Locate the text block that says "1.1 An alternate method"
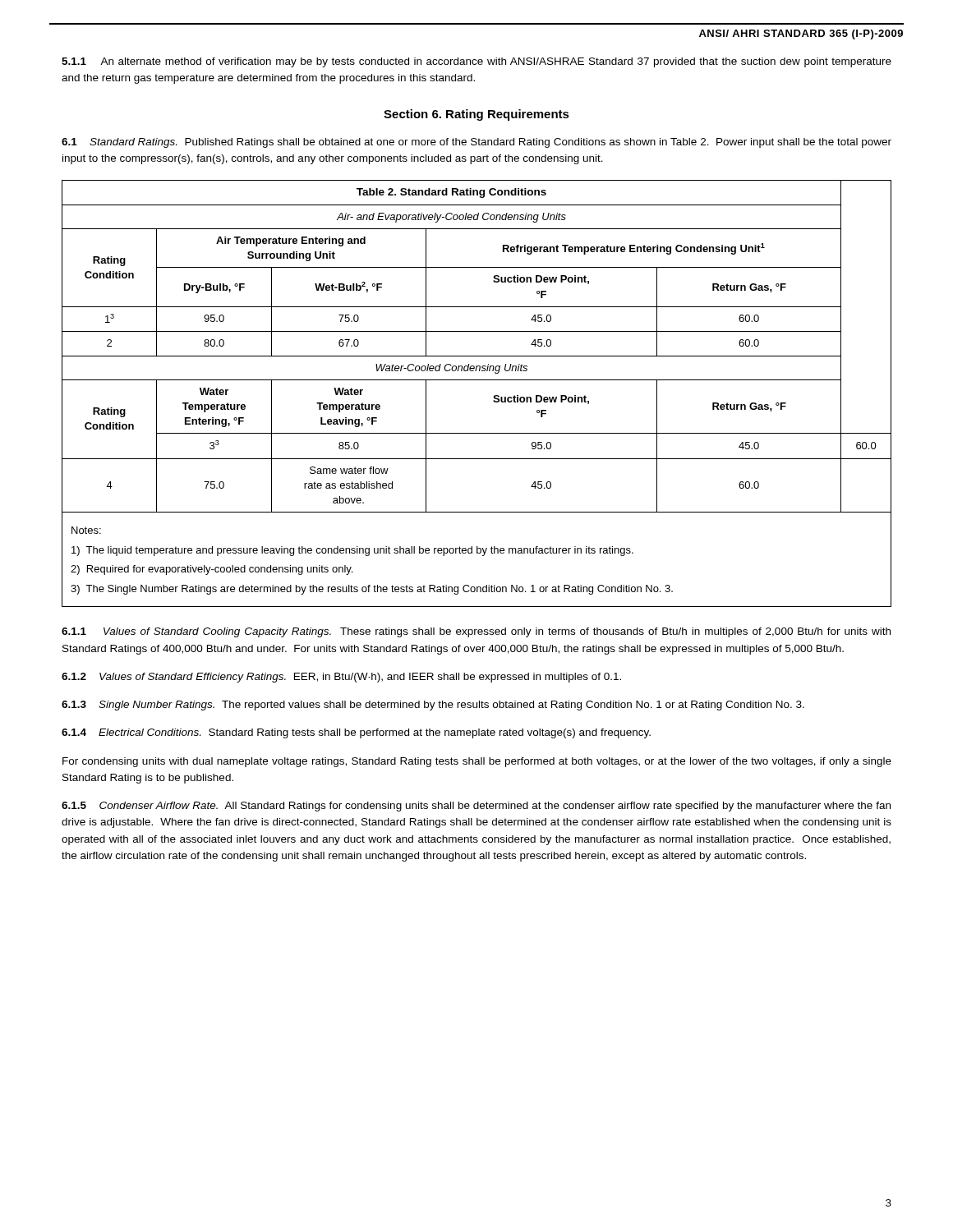This screenshot has width=953, height=1232. coord(476,70)
